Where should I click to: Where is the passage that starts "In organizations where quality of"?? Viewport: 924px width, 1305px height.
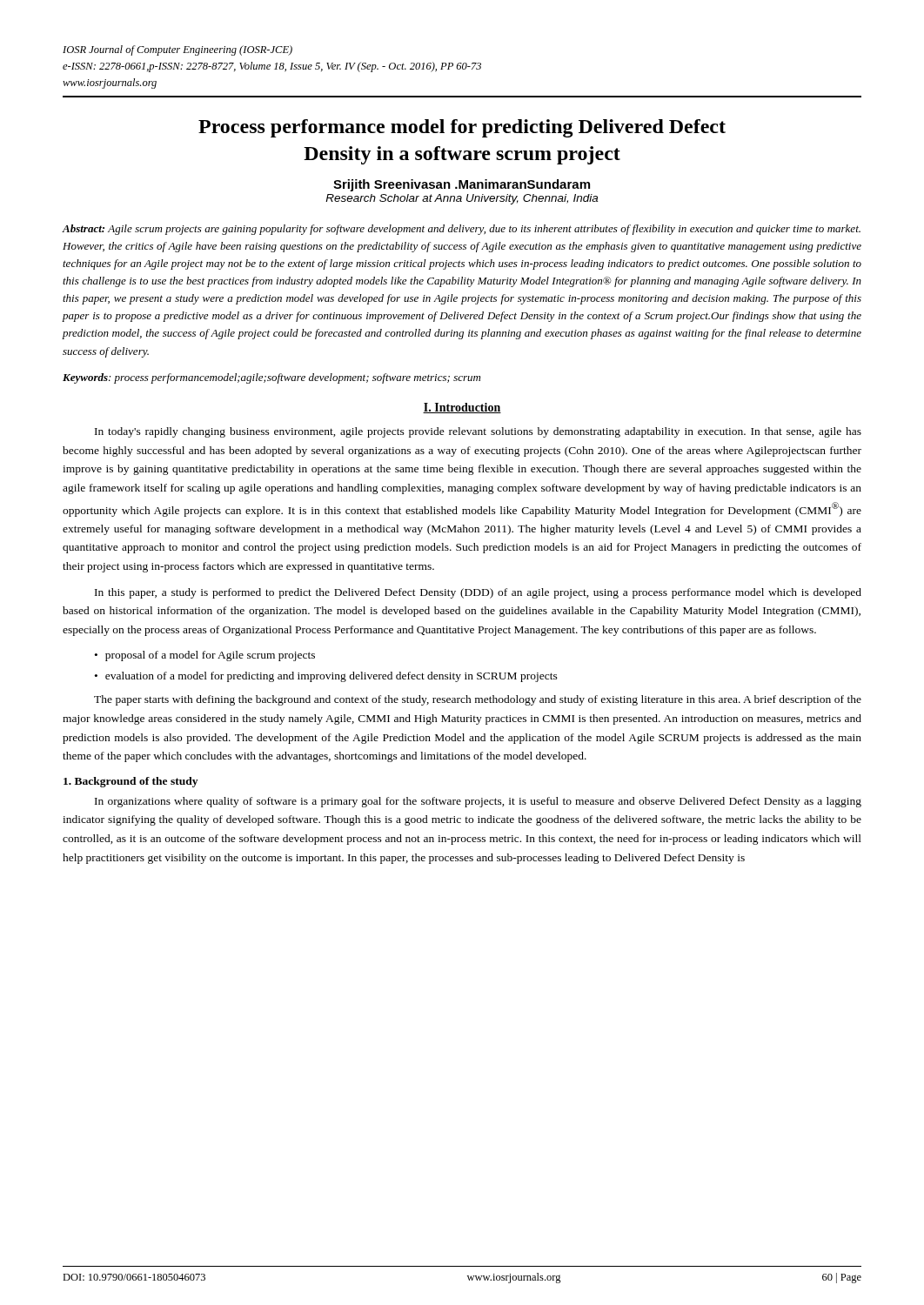[x=462, y=829]
